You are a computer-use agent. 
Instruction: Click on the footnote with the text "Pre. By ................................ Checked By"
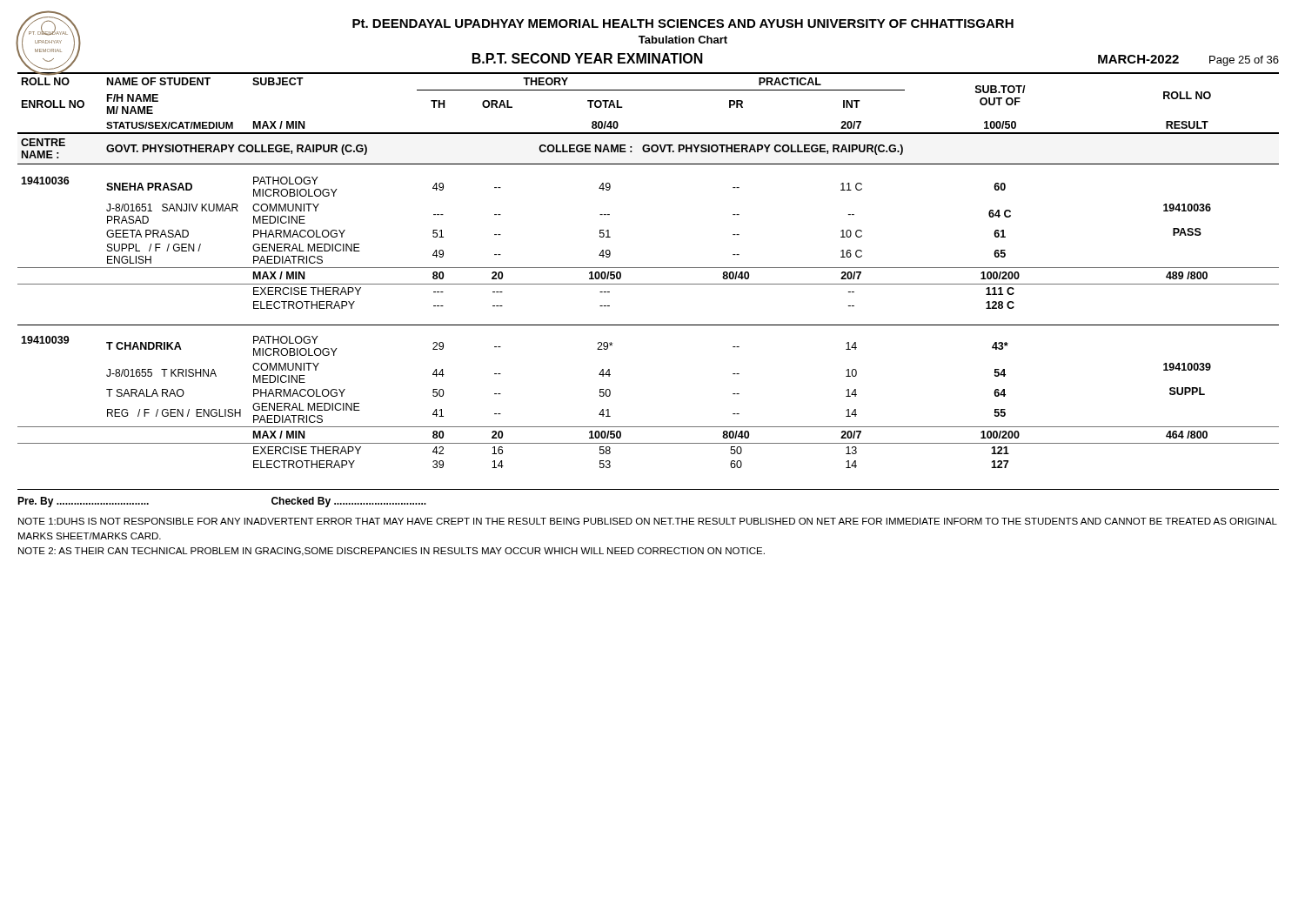(51, 502)
